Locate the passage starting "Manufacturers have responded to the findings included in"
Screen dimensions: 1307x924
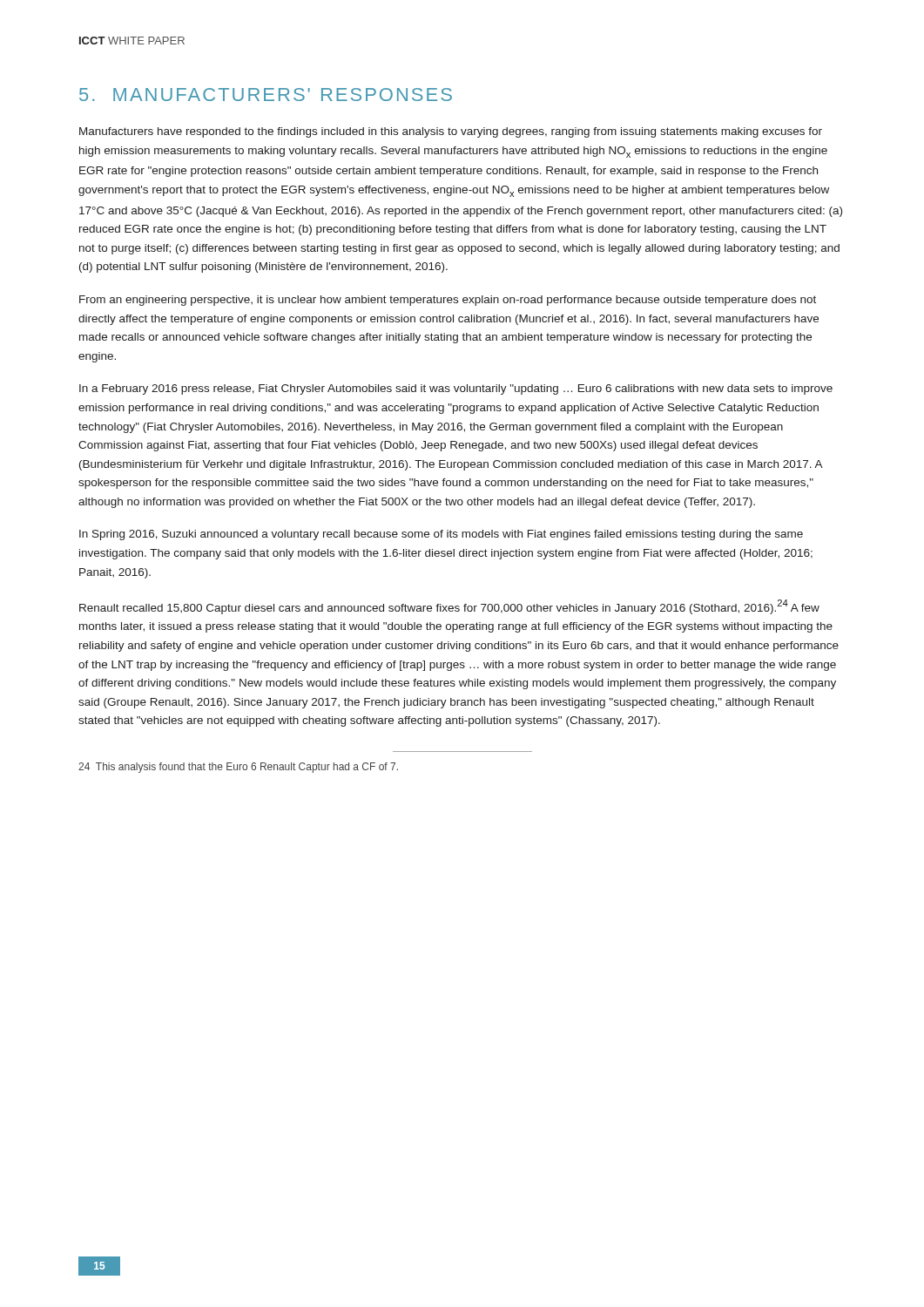tap(461, 199)
